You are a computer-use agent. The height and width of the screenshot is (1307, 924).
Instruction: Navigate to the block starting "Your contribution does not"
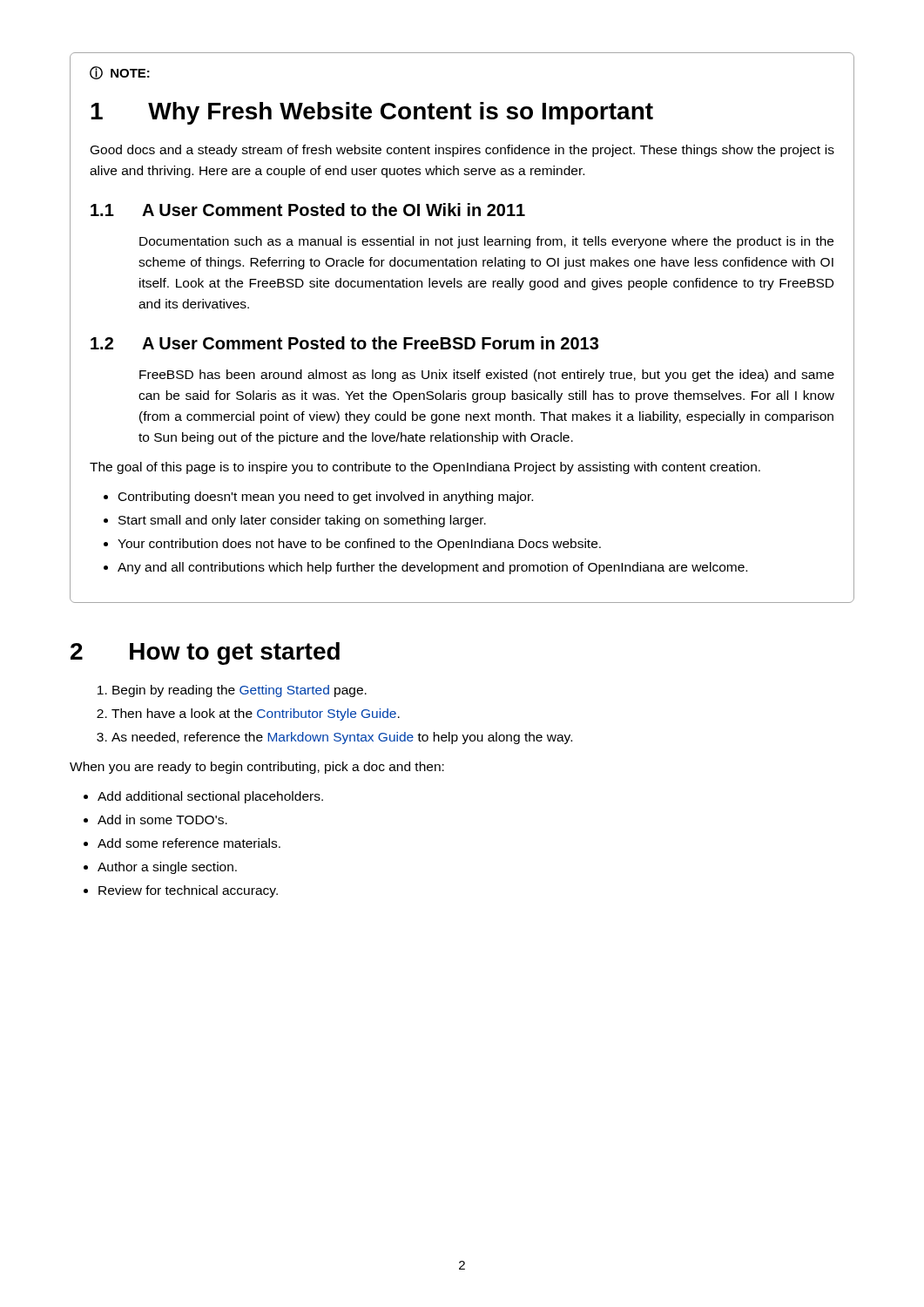(x=360, y=543)
